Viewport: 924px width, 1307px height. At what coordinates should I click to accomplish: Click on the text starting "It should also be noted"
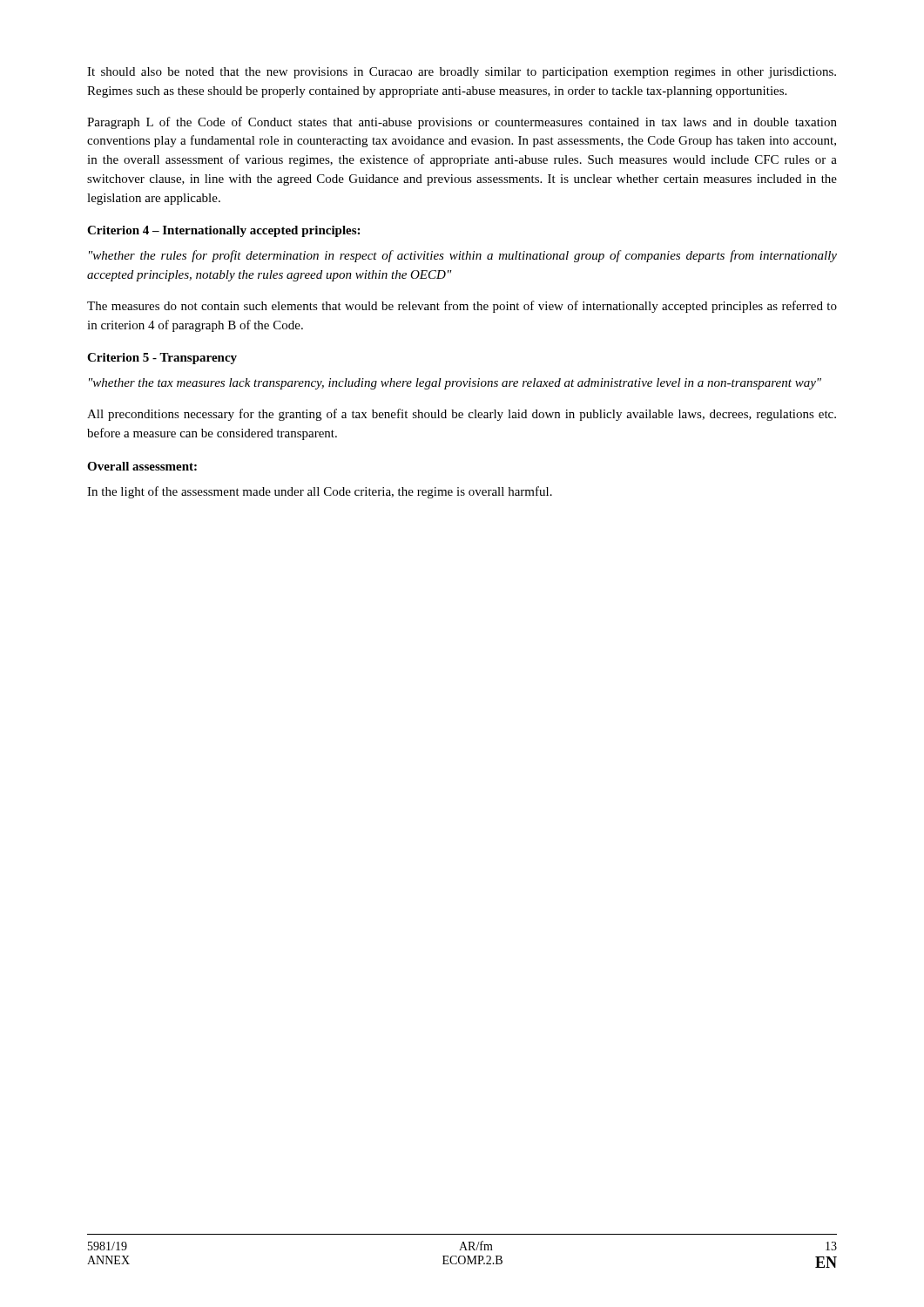pyautogui.click(x=462, y=81)
